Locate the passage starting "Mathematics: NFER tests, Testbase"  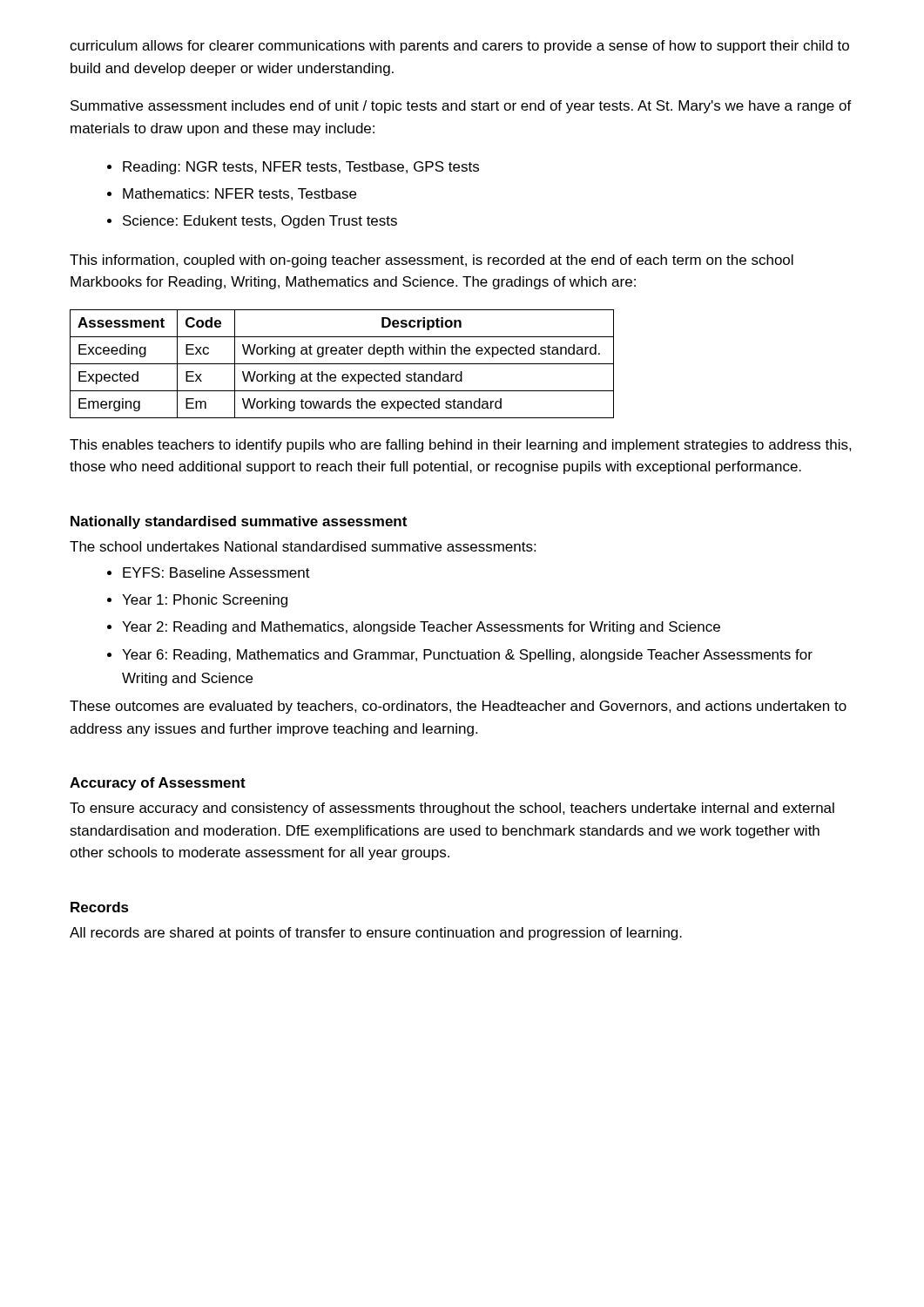coord(239,194)
